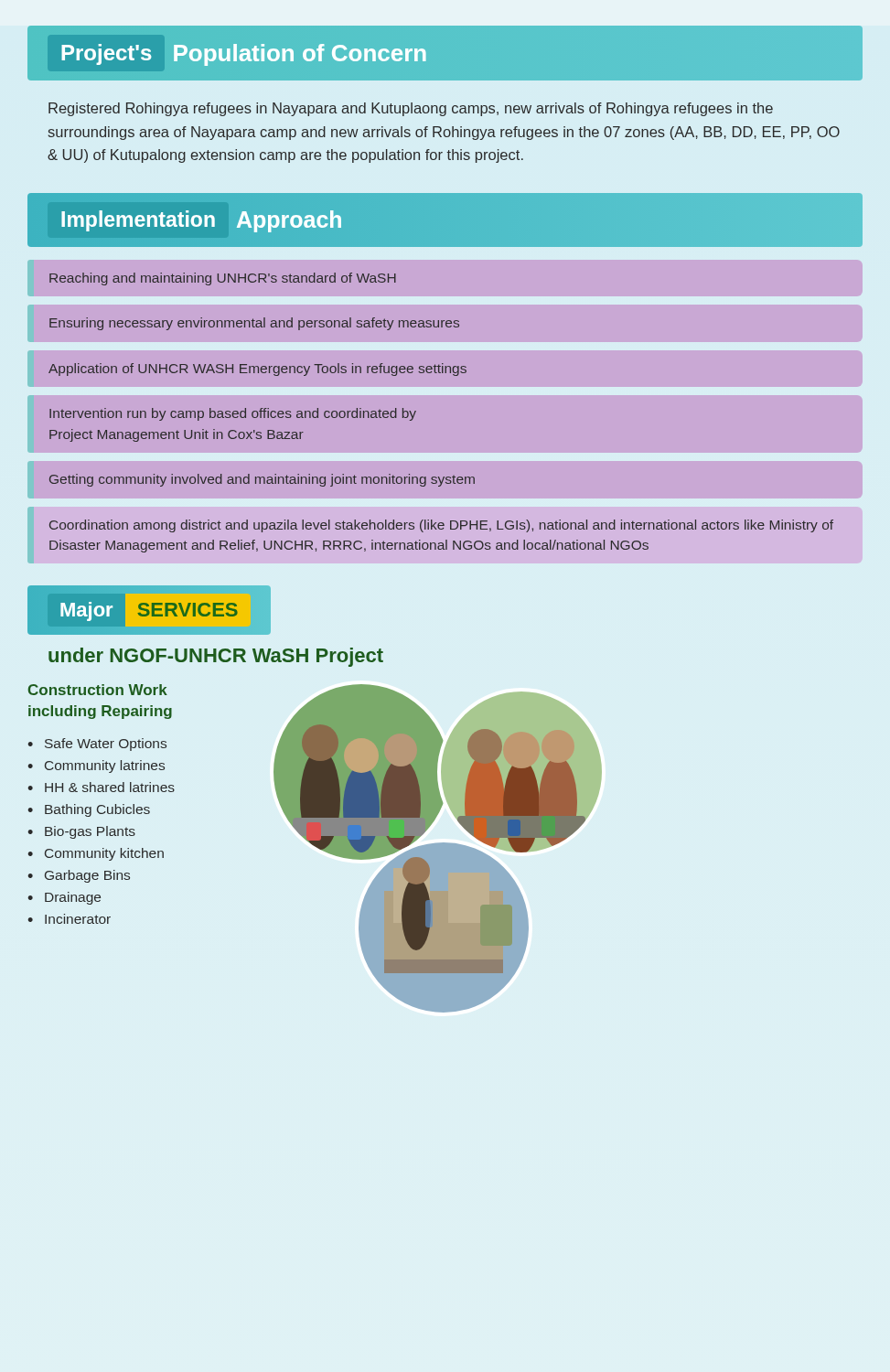
Task: Find the element starting "Community kitchen"
Action: pyautogui.click(x=104, y=853)
